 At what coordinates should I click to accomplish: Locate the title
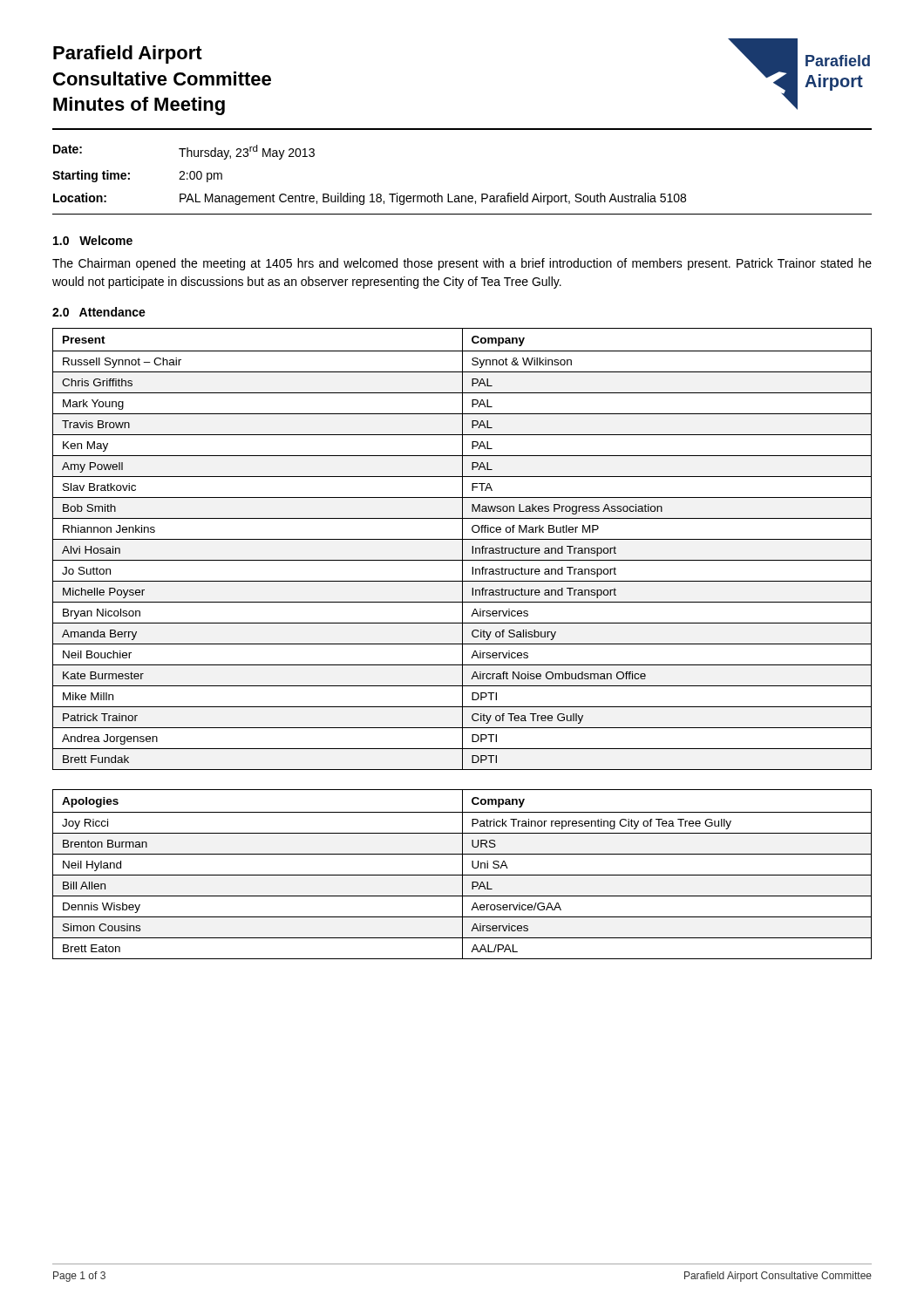[462, 77]
